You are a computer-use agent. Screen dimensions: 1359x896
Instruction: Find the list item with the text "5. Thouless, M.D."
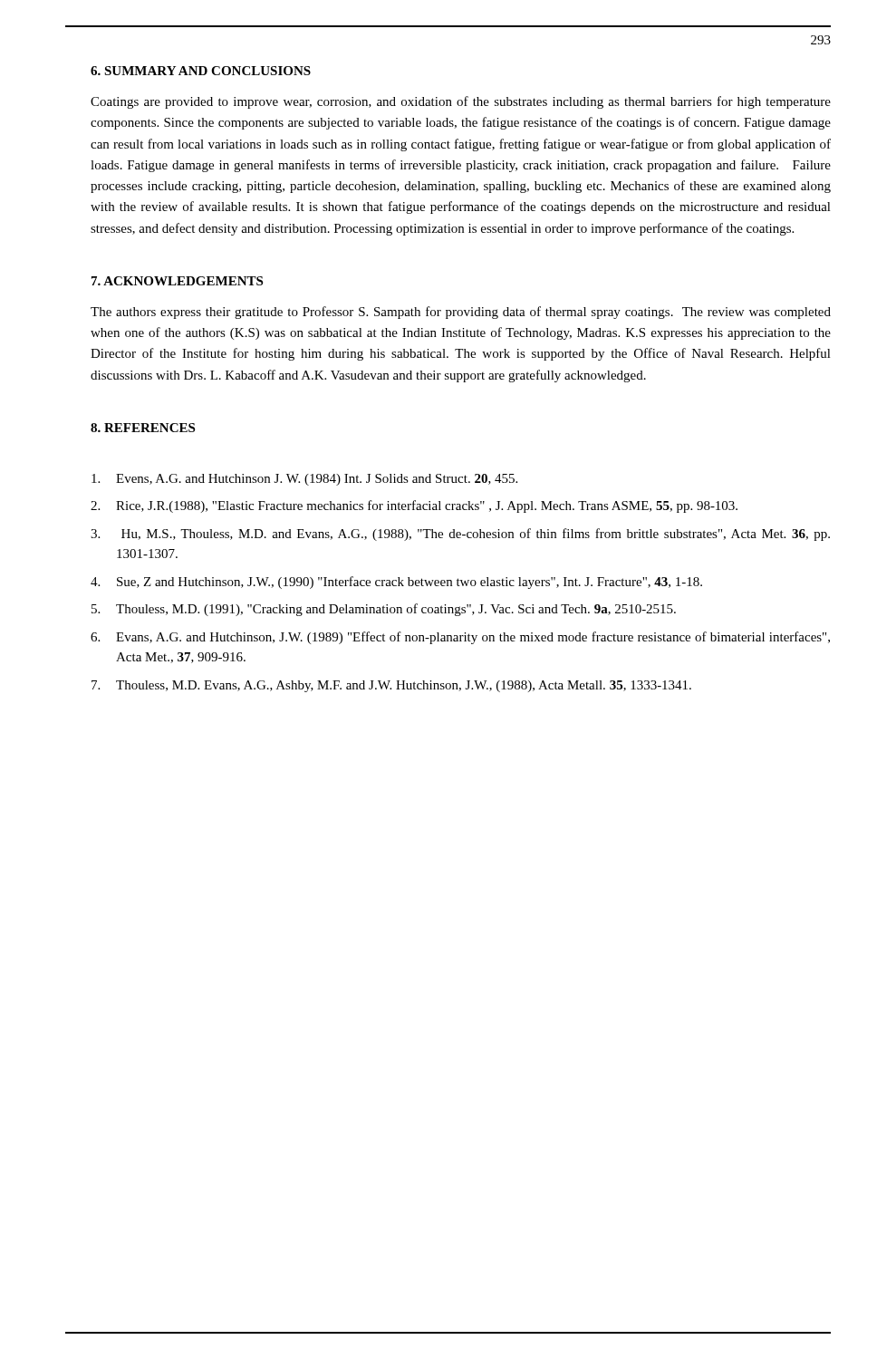(461, 609)
